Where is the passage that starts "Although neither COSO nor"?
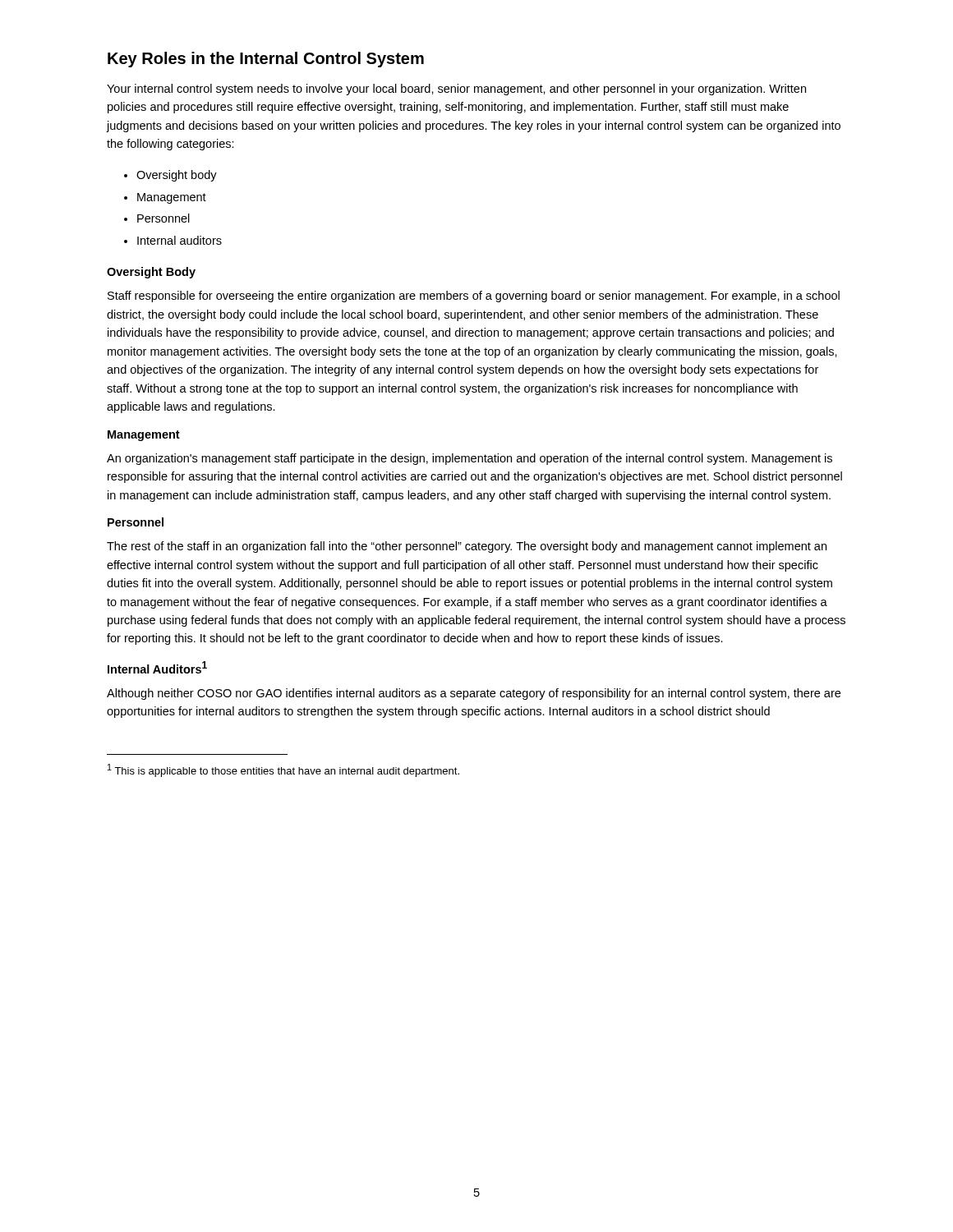Image resolution: width=953 pixels, height=1232 pixels. point(474,702)
